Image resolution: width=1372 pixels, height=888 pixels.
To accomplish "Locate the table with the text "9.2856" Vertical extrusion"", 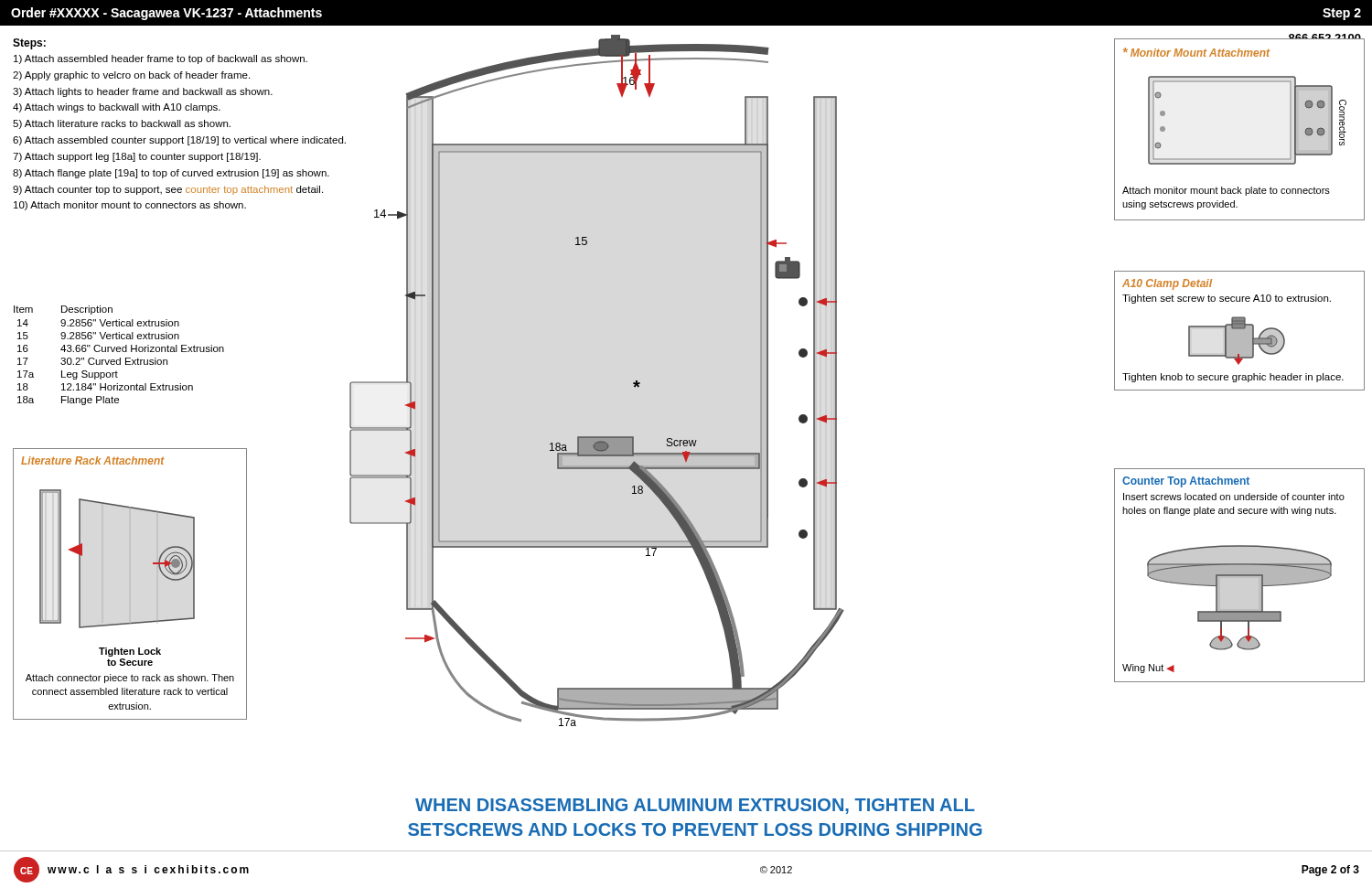I will tap(164, 354).
